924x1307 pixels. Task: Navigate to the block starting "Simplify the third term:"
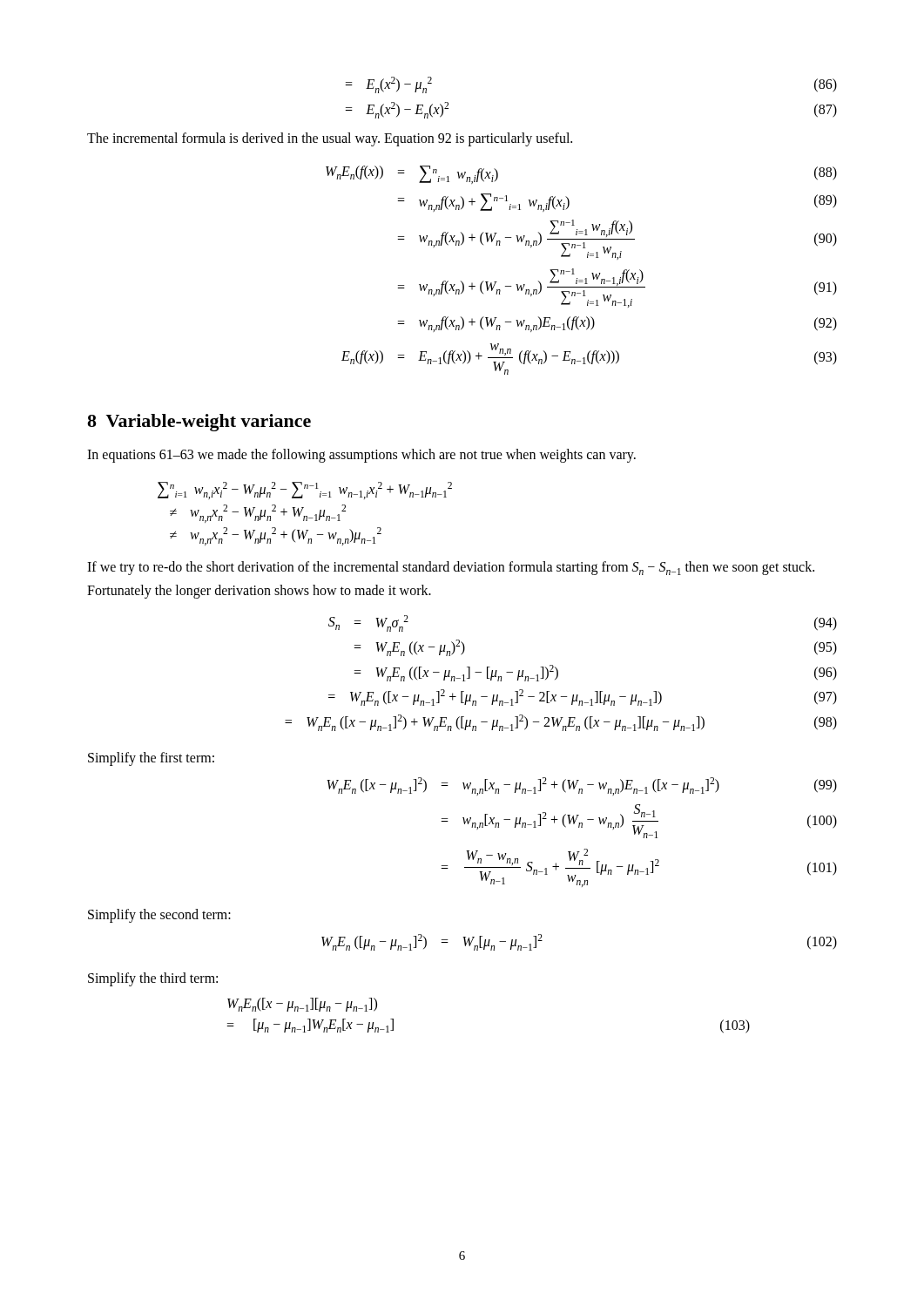tap(153, 978)
